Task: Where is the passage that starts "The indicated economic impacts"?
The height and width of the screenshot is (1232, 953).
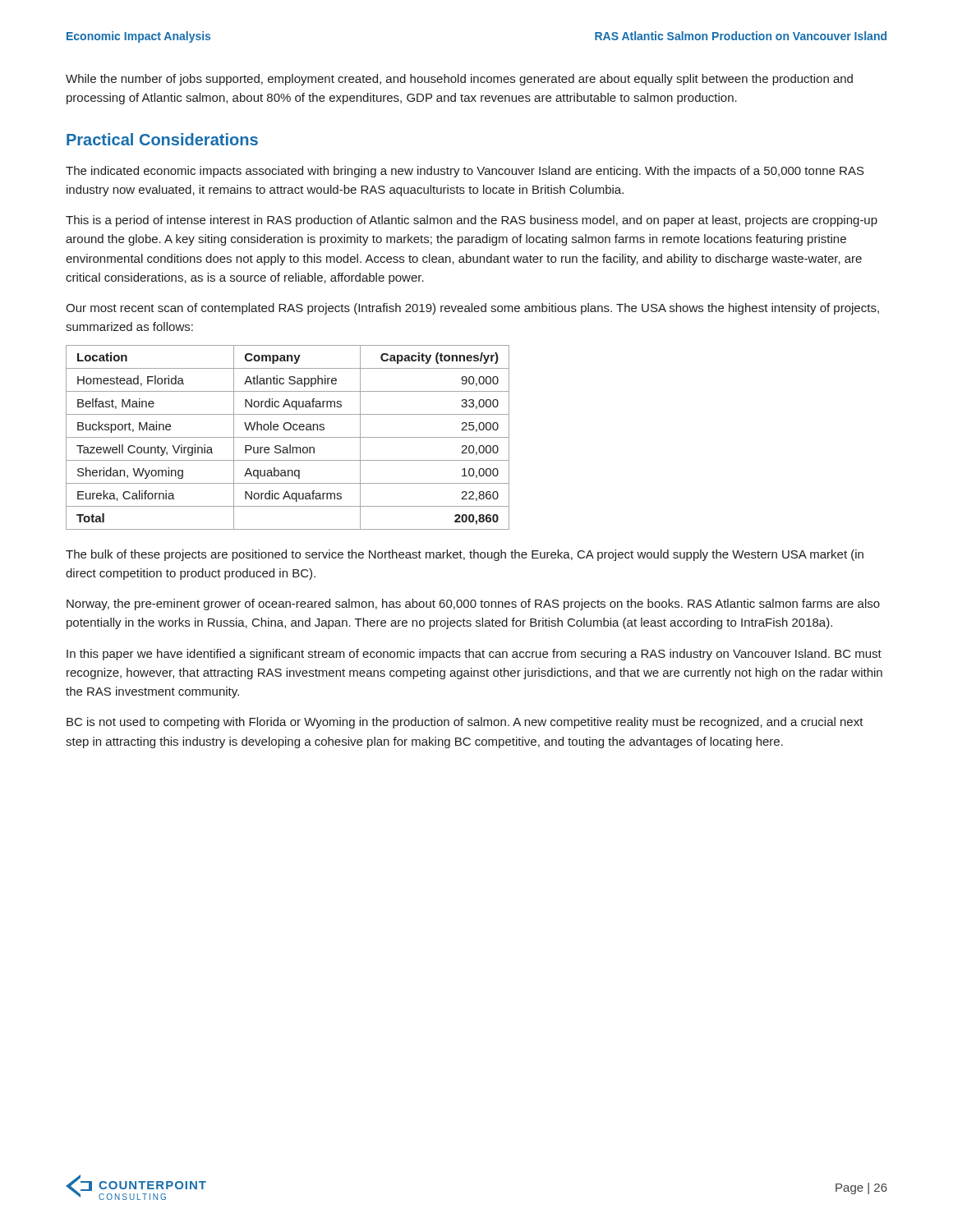Action: (x=465, y=180)
